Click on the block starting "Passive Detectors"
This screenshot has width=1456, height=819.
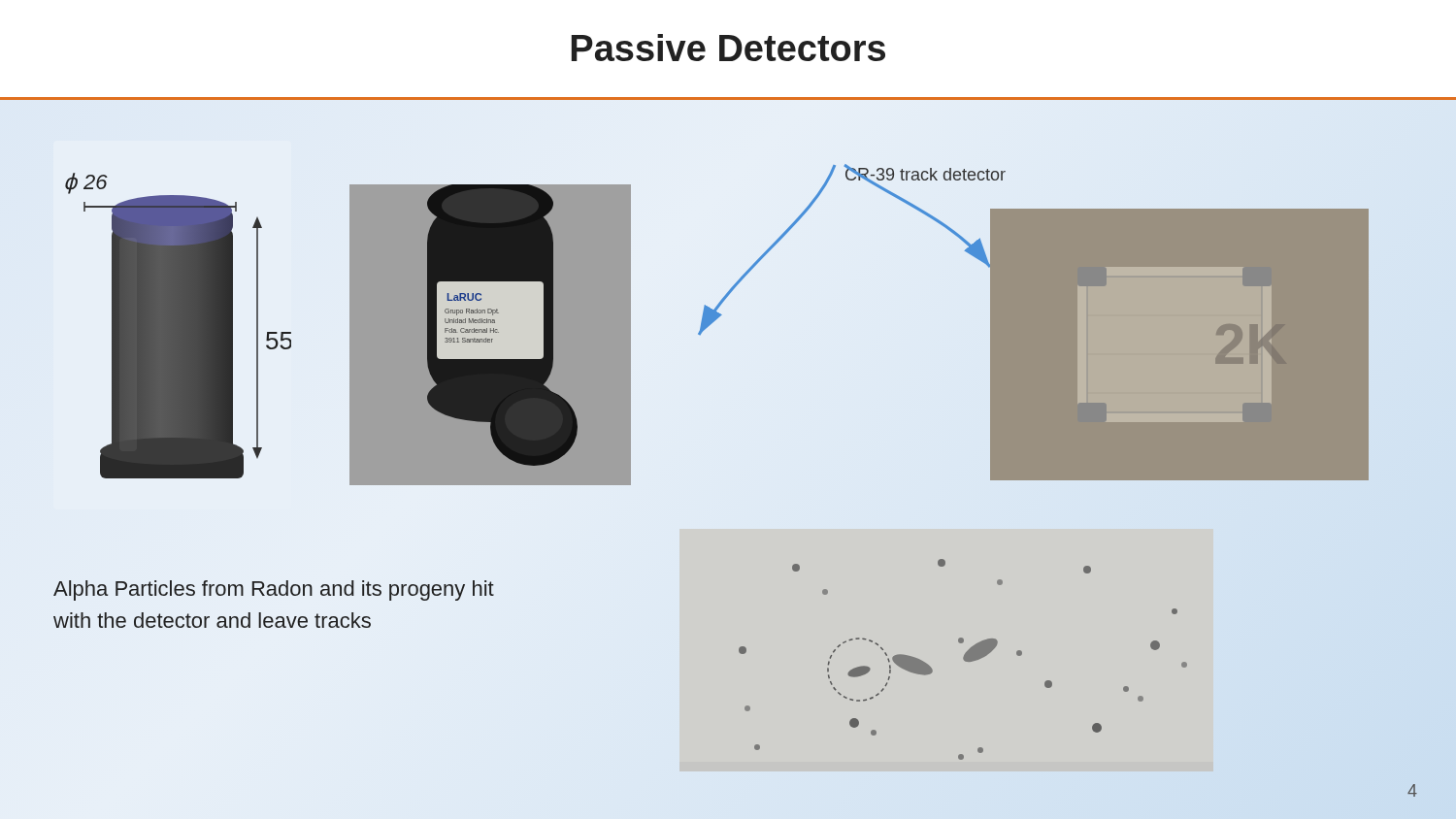728,49
